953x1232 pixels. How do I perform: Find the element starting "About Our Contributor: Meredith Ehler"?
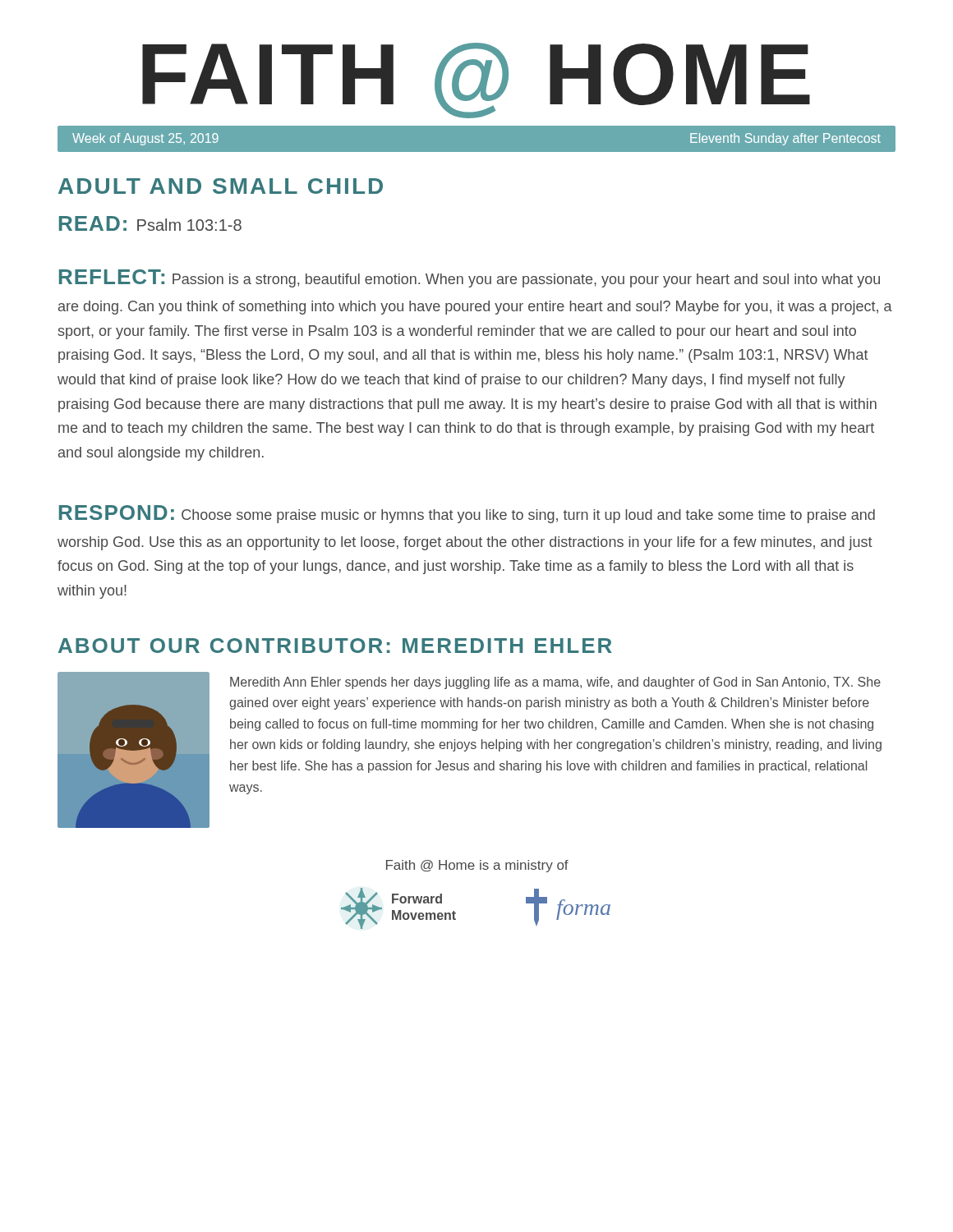pos(336,645)
